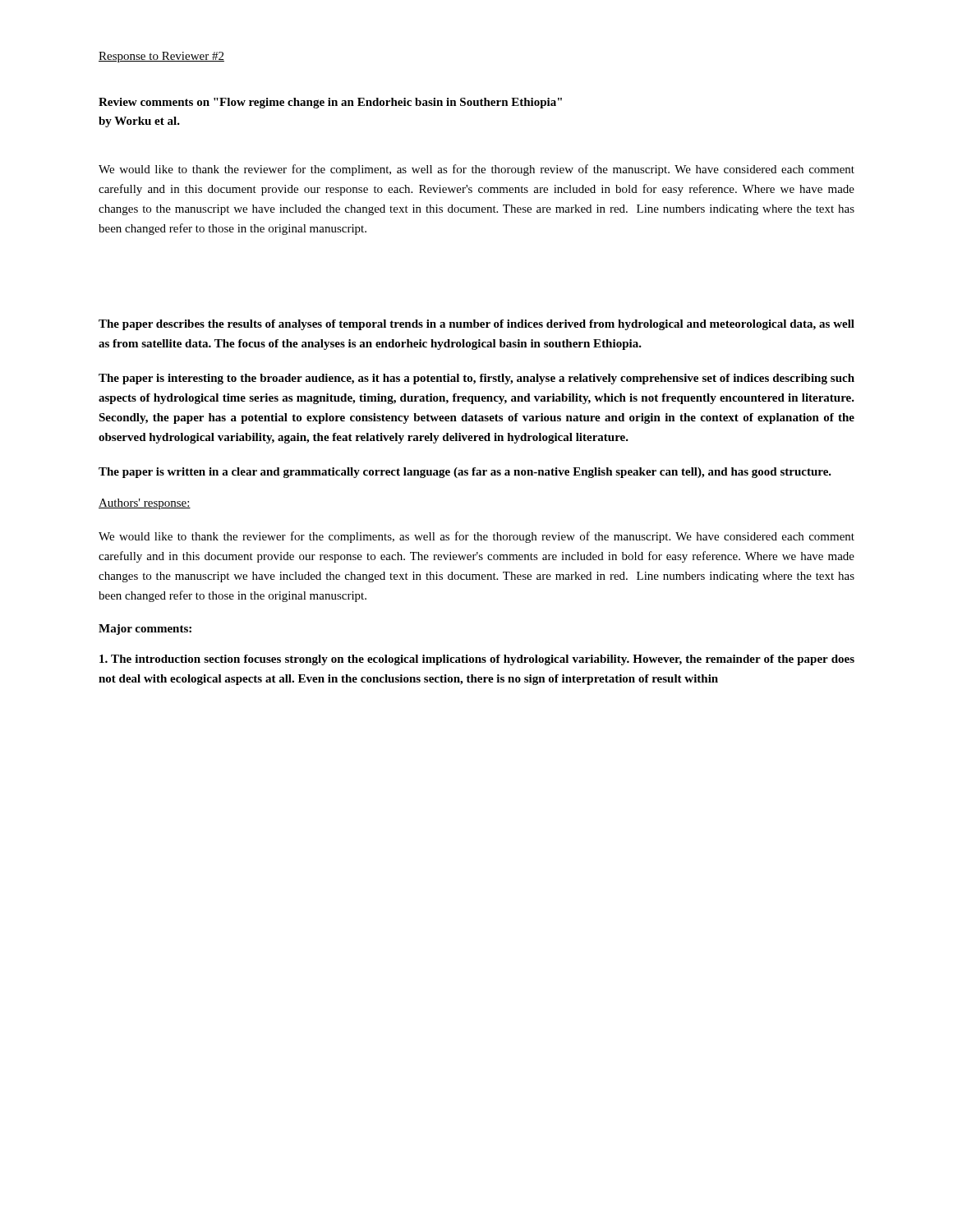The width and height of the screenshot is (953, 1232).
Task: Find the text block that says "The introduction section focuses"
Action: pyautogui.click(x=476, y=669)
